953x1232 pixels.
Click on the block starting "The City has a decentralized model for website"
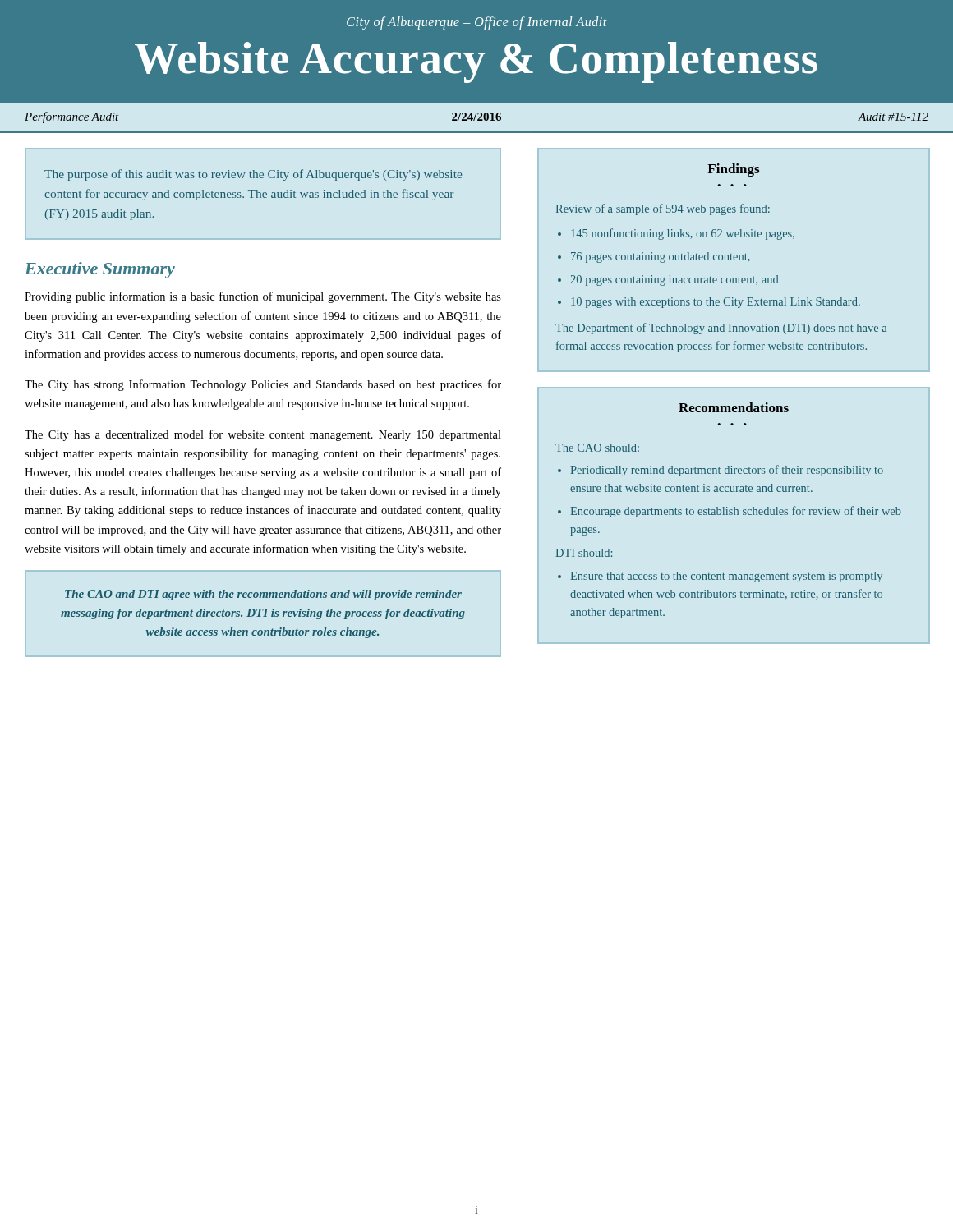(x=263, y=491)
